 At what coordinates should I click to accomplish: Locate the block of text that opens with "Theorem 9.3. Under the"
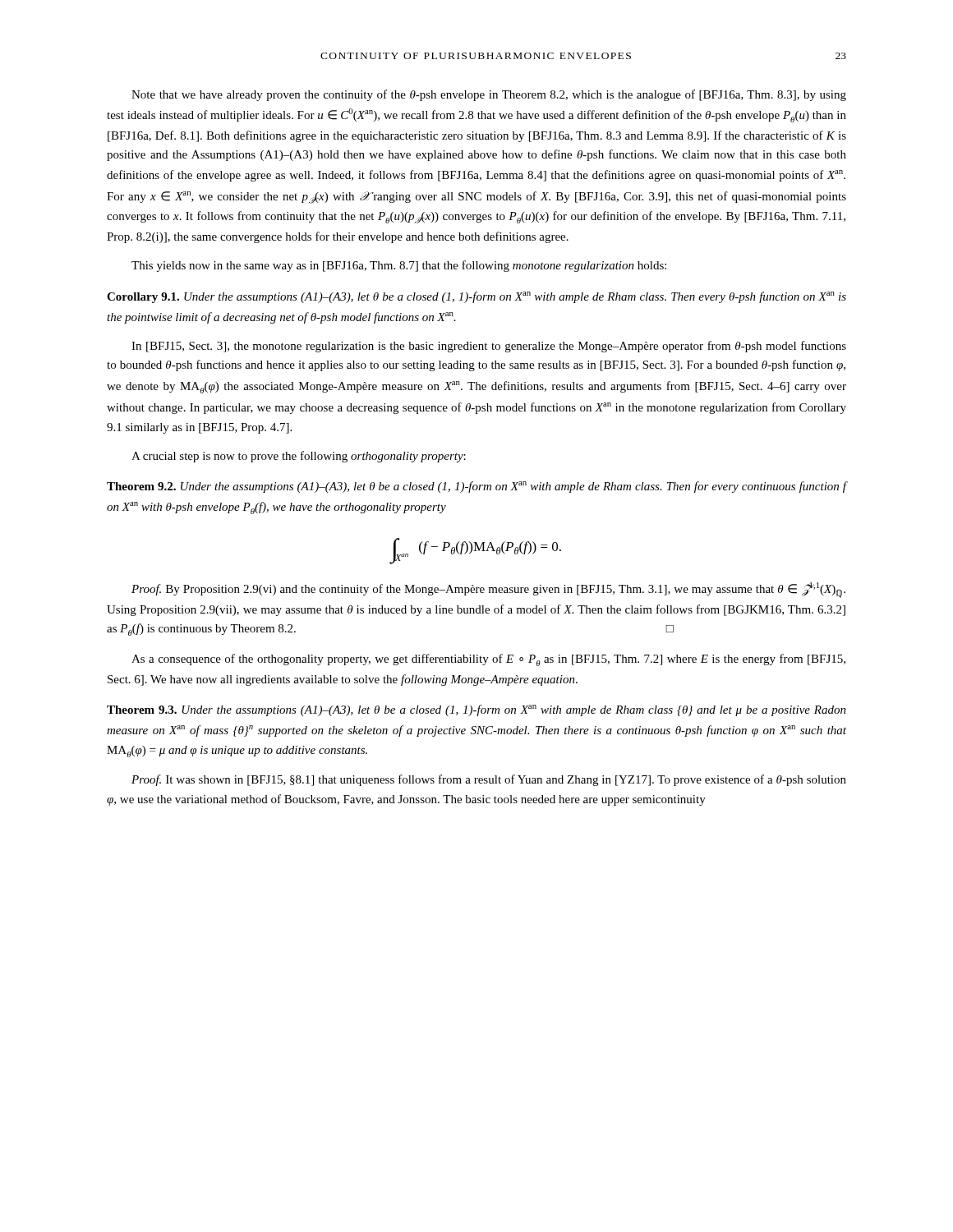coord(476,730)
